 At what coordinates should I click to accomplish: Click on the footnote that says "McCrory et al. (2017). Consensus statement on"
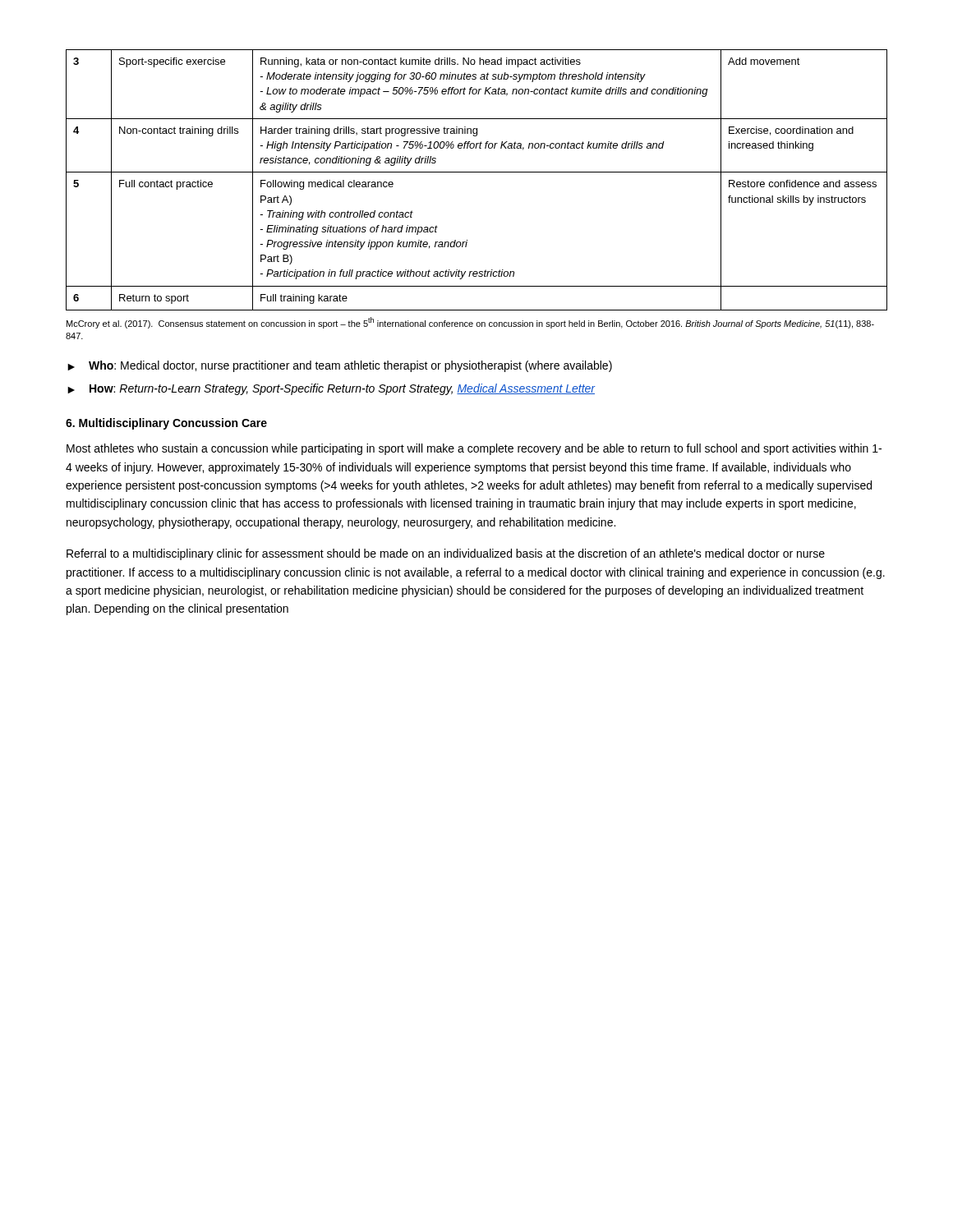[x=470, y=328]
